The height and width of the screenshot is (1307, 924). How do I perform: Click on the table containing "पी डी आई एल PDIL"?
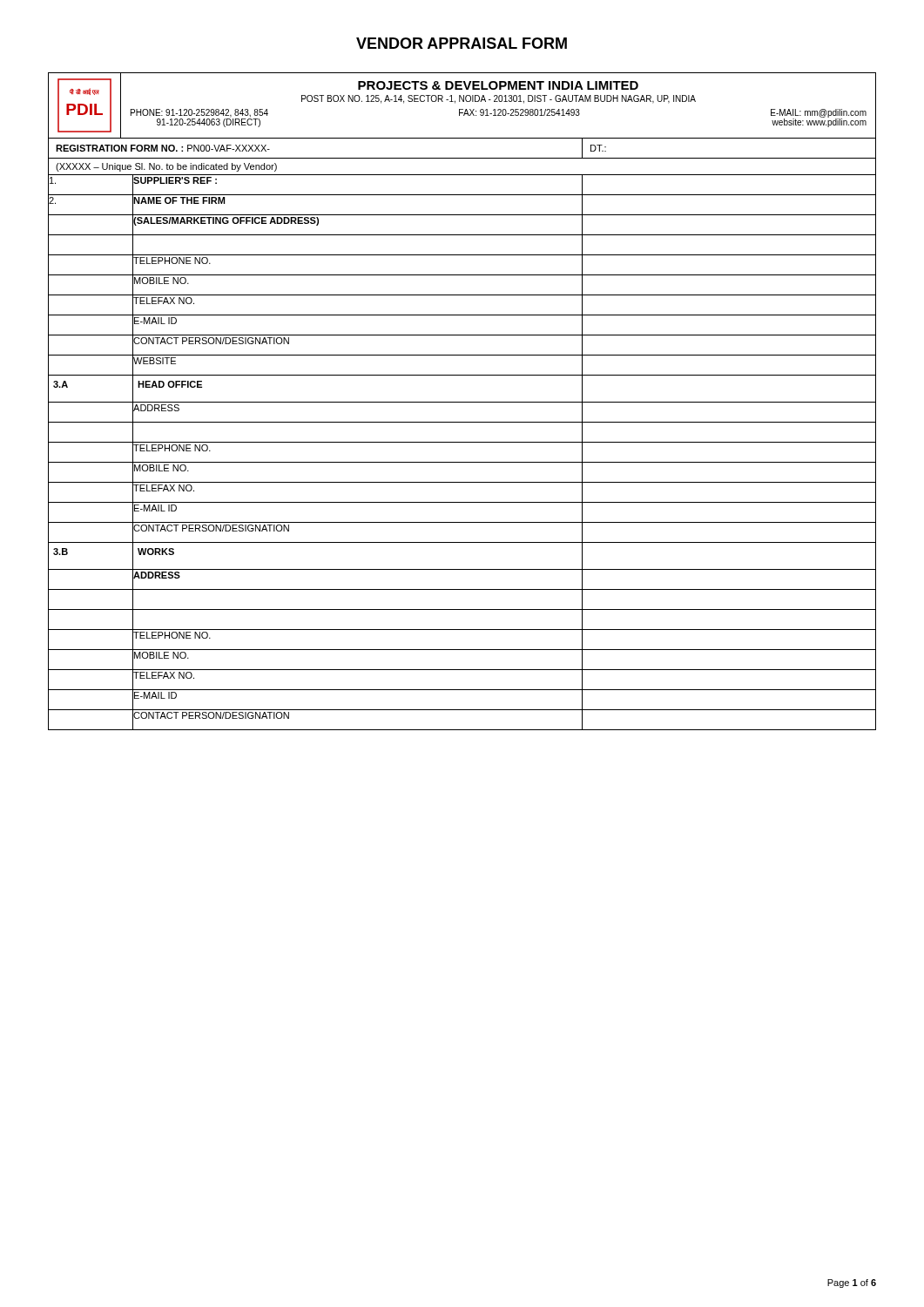(462, 401)
